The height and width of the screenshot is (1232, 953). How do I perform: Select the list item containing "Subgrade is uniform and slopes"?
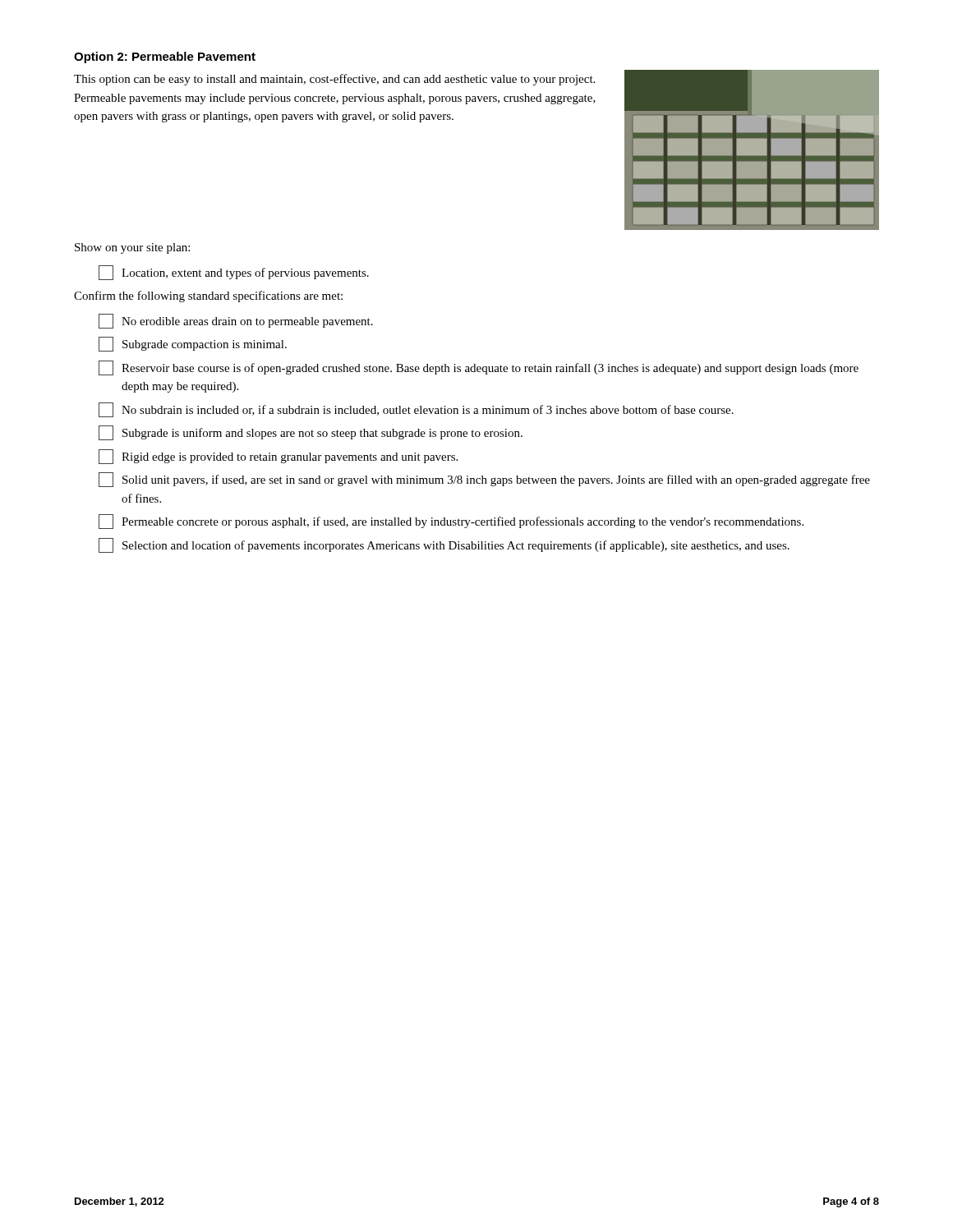click(489, 433)
